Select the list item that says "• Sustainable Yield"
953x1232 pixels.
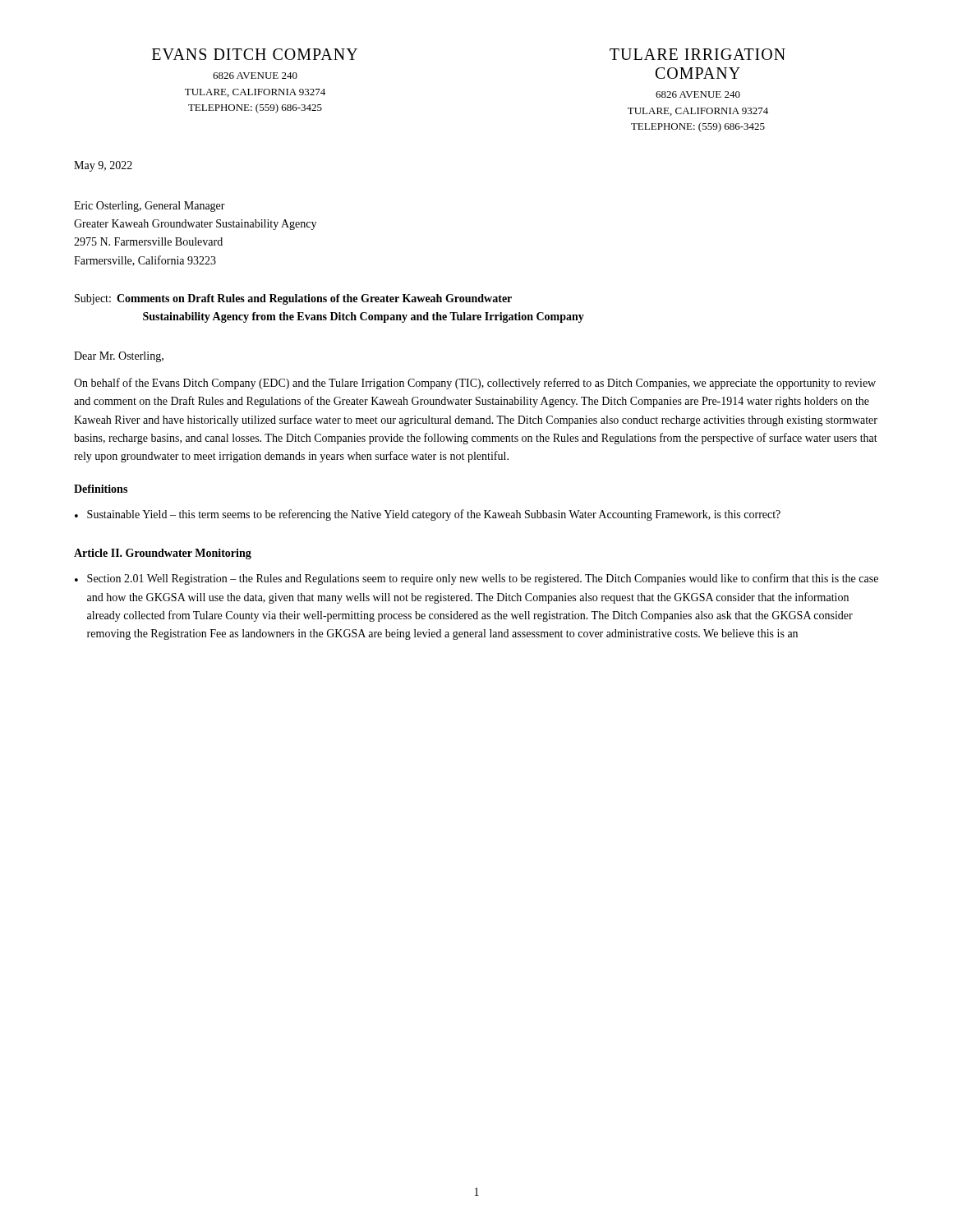pyautogui.click(x=476, y=516)
